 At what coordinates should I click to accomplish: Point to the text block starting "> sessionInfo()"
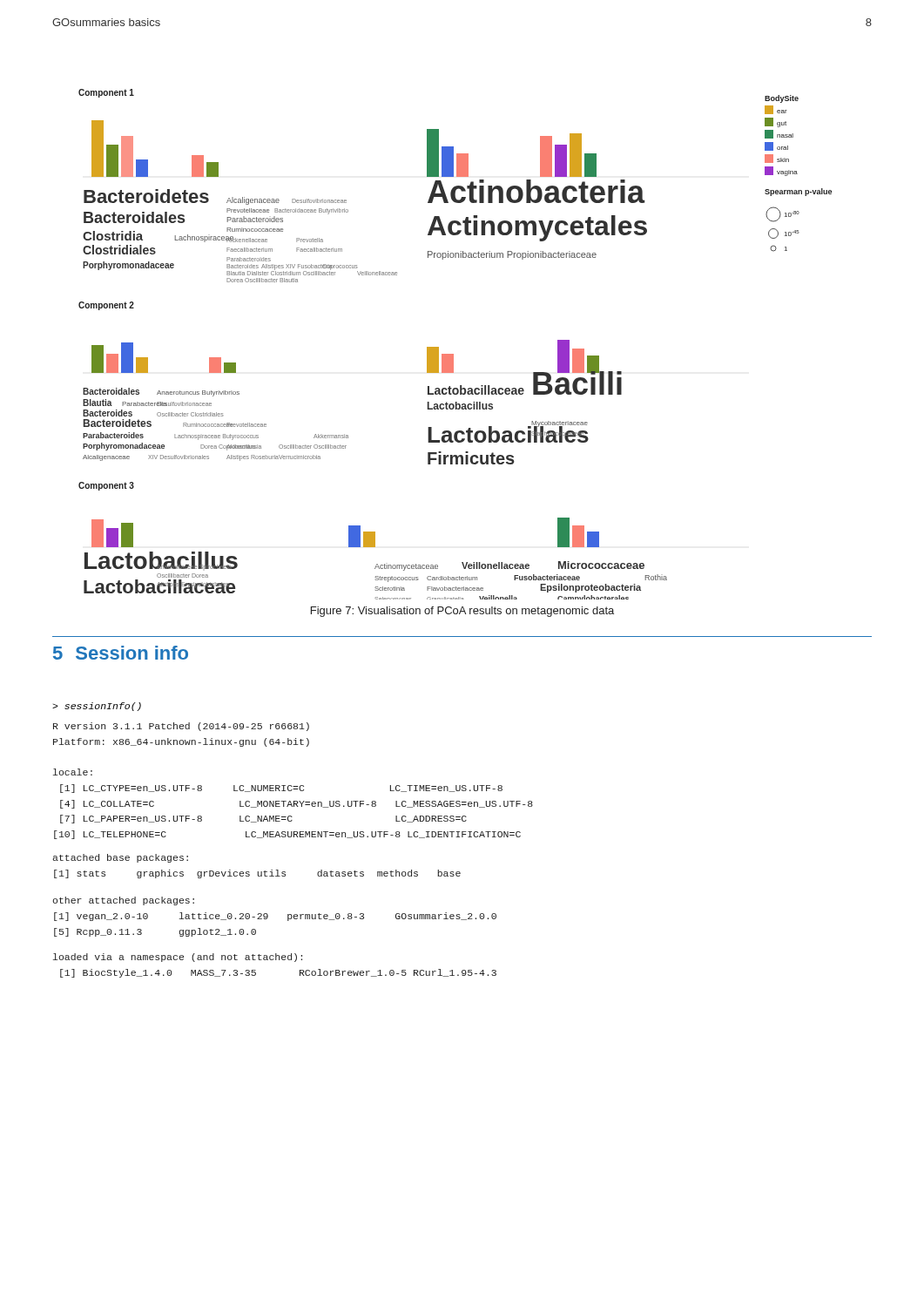(x=97, y=706)
